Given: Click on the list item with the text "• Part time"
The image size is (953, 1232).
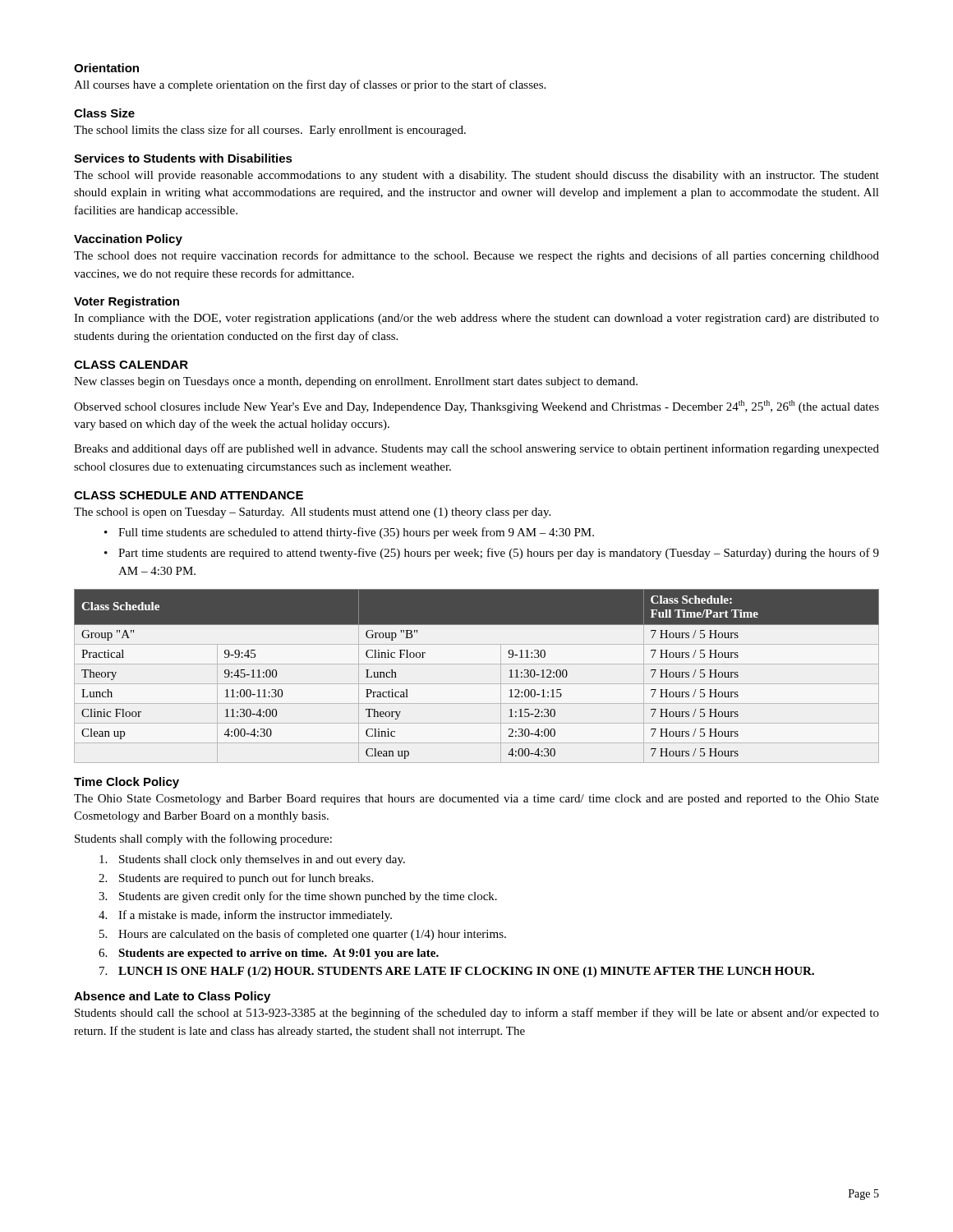Looking at the screenshot, I should [x=491, y=562].
